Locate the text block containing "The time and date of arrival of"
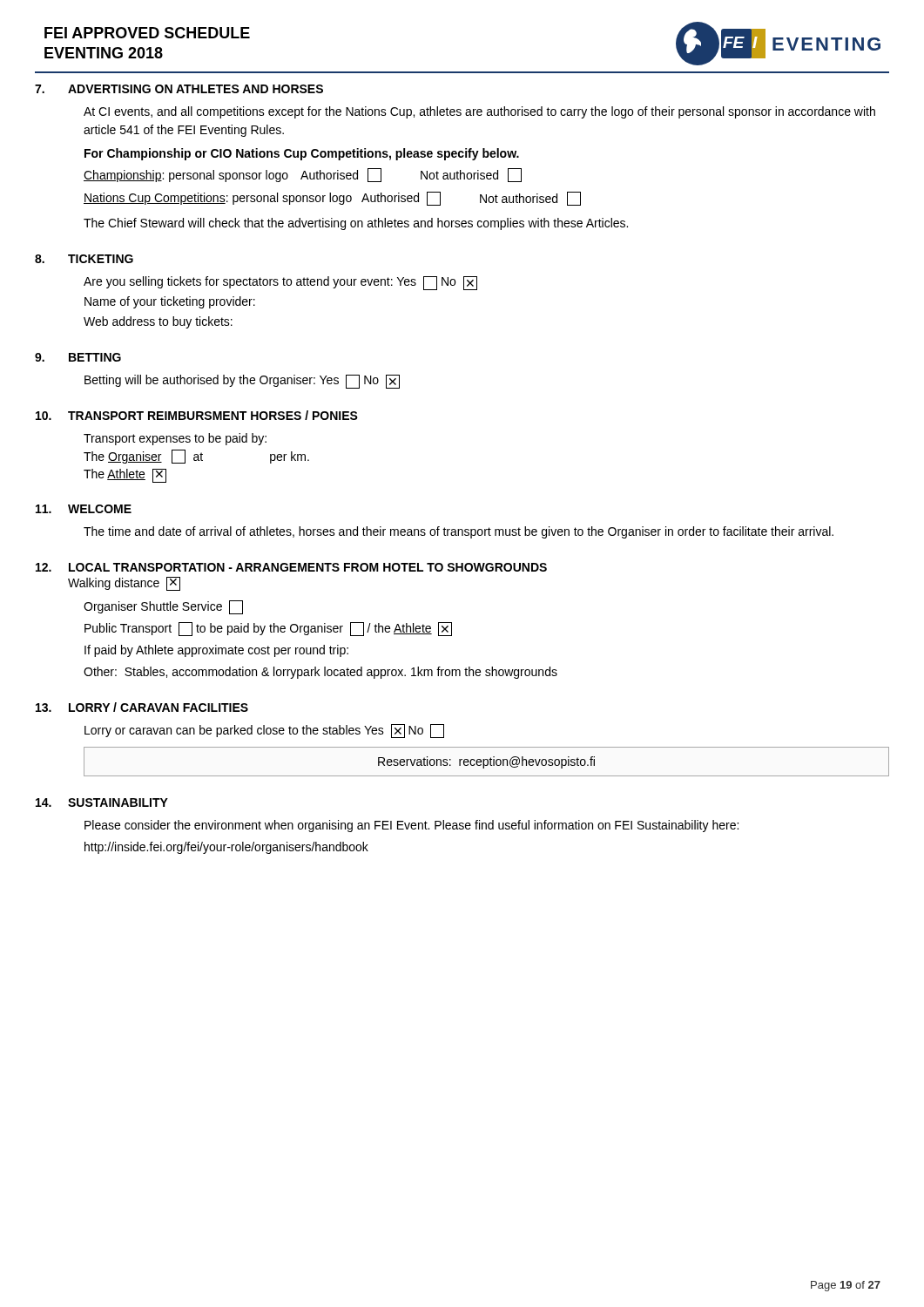924x1307 pixels. (x=486, y=532)
